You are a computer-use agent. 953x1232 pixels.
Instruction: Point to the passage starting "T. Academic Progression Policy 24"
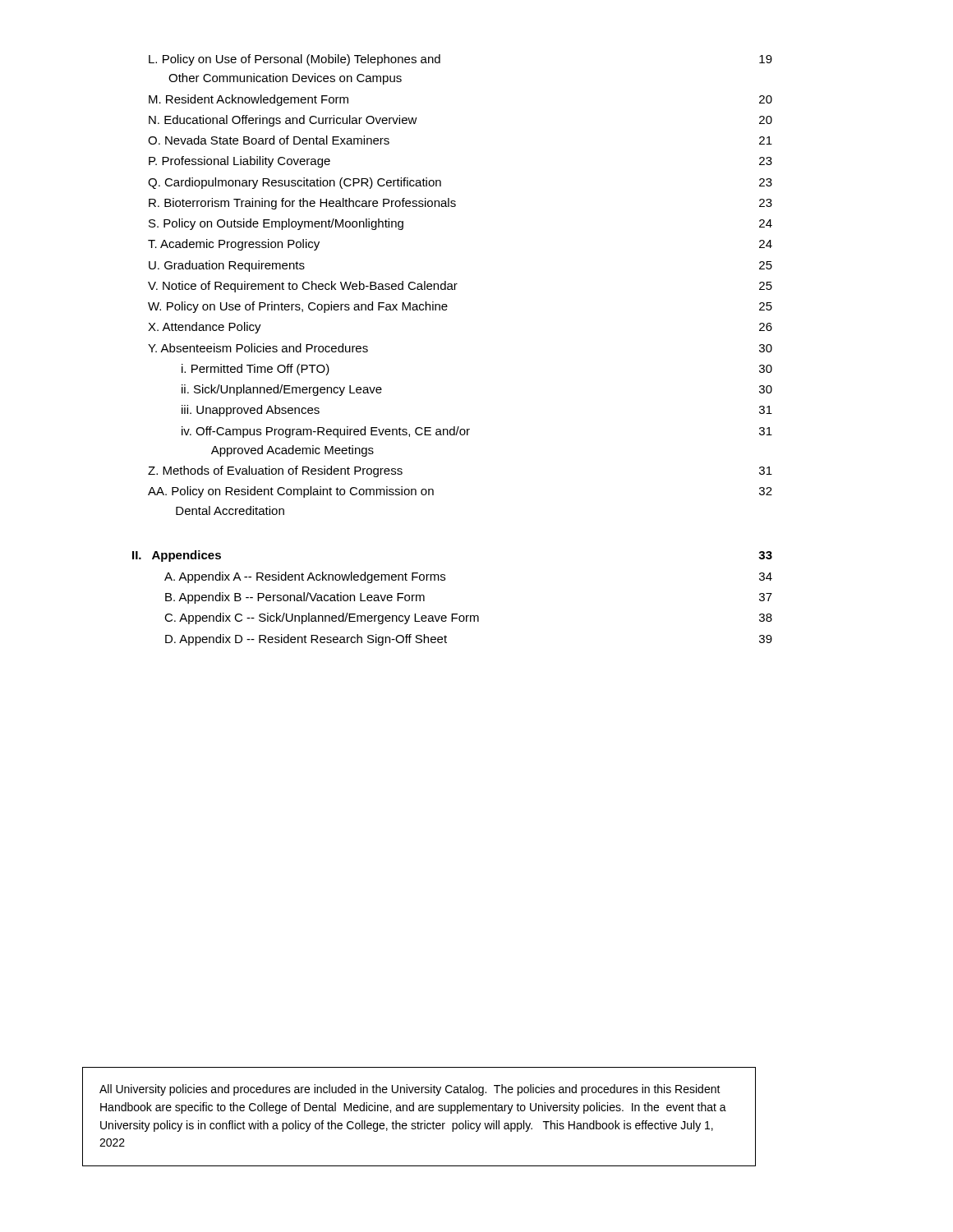(x=231, y=244)
